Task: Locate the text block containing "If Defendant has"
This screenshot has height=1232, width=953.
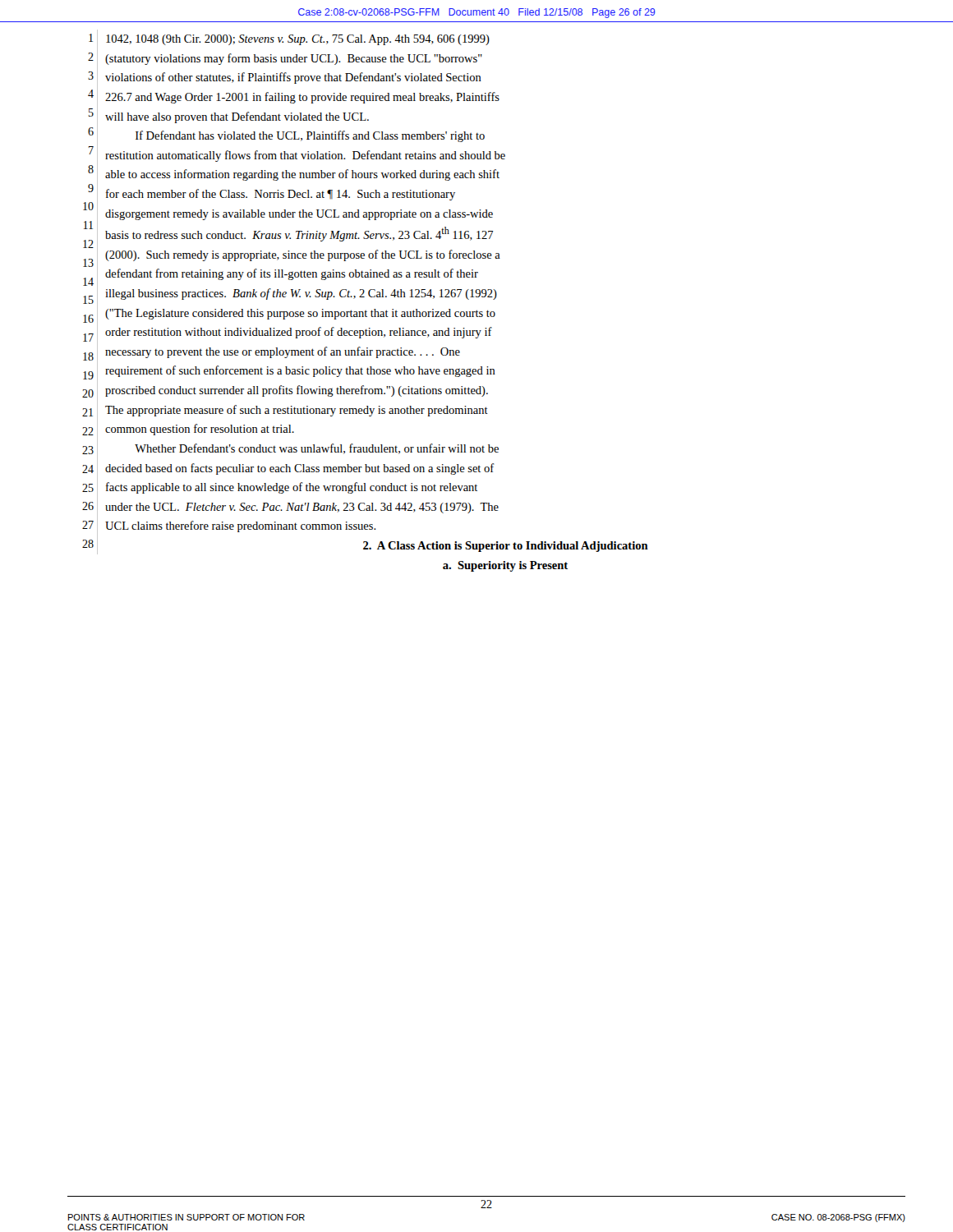Action: 310,136
